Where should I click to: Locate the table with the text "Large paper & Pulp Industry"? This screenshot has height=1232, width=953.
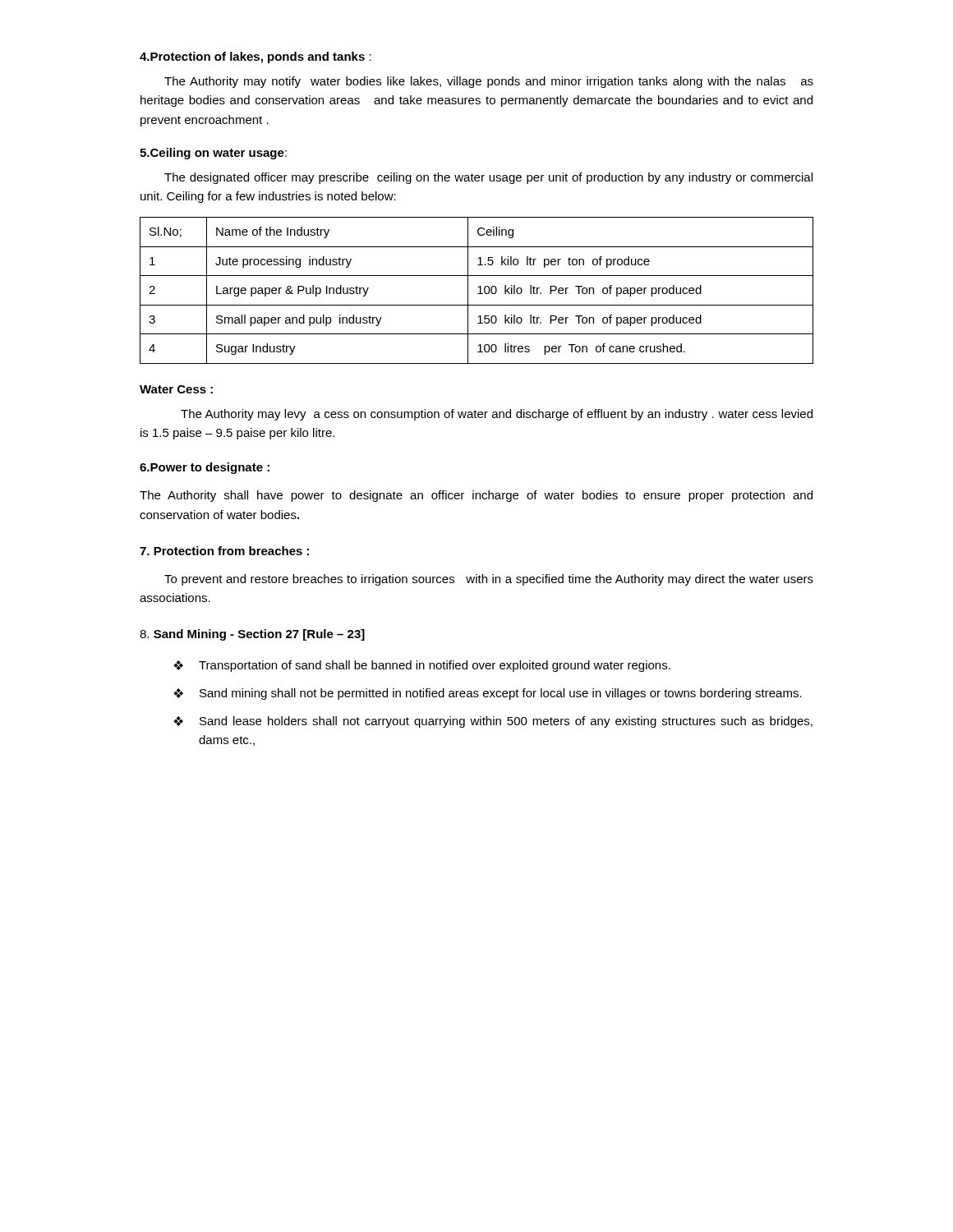pos(476,290)
